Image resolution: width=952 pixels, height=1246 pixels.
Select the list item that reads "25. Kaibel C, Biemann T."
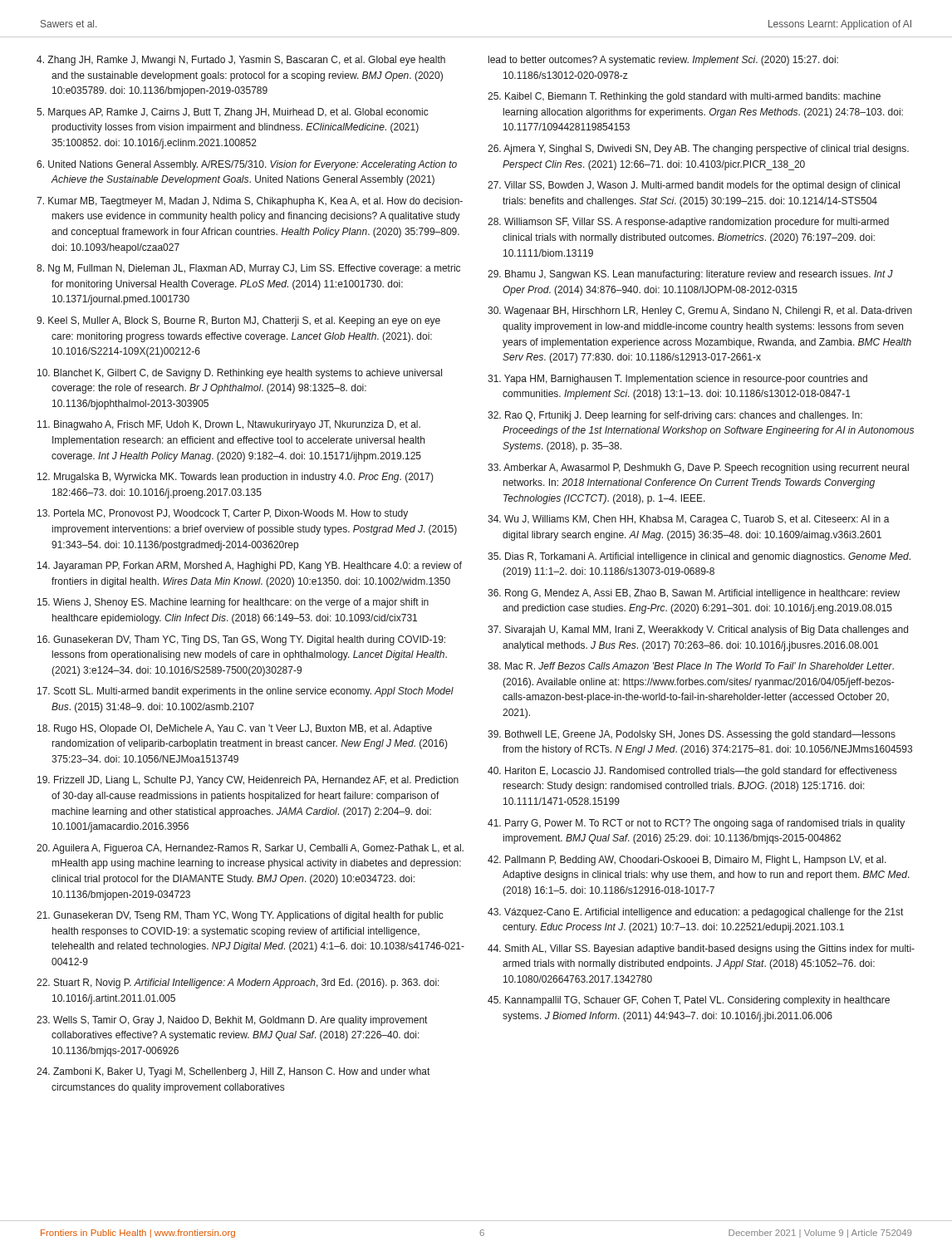696,112
